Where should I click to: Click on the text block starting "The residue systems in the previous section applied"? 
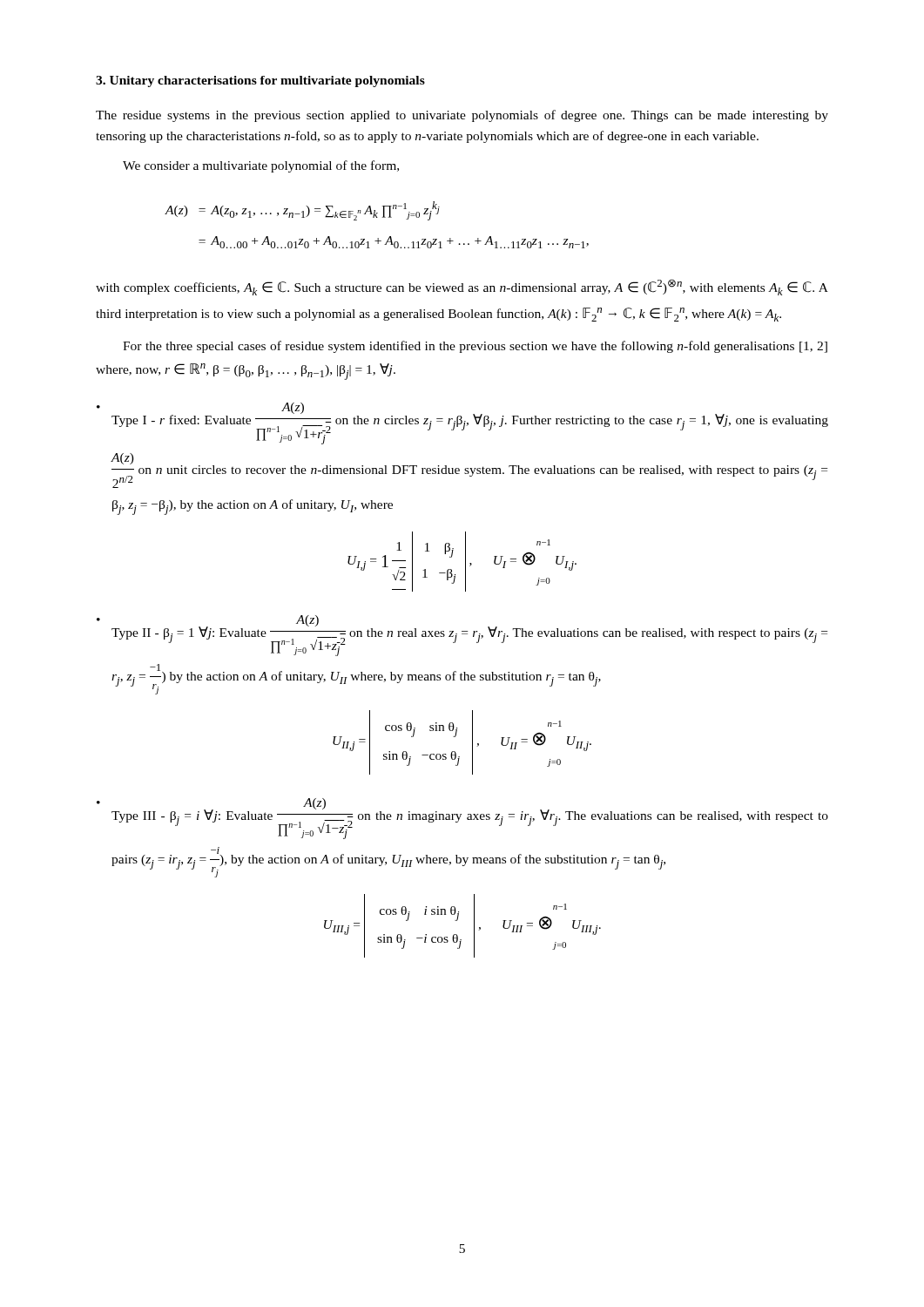click(462, 125)
